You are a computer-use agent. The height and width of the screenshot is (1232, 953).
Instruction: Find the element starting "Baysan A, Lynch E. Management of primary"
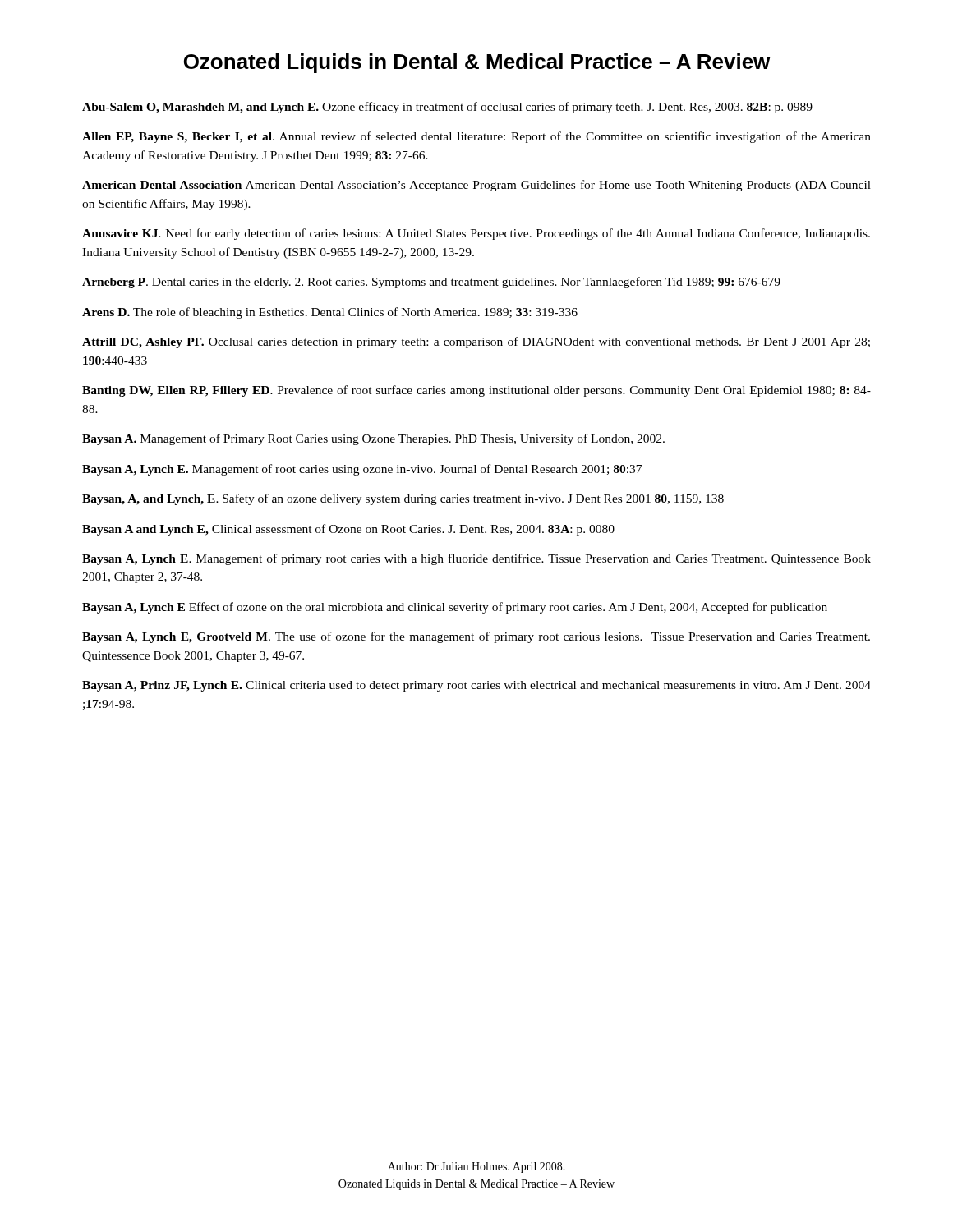(x=476, y=567)
